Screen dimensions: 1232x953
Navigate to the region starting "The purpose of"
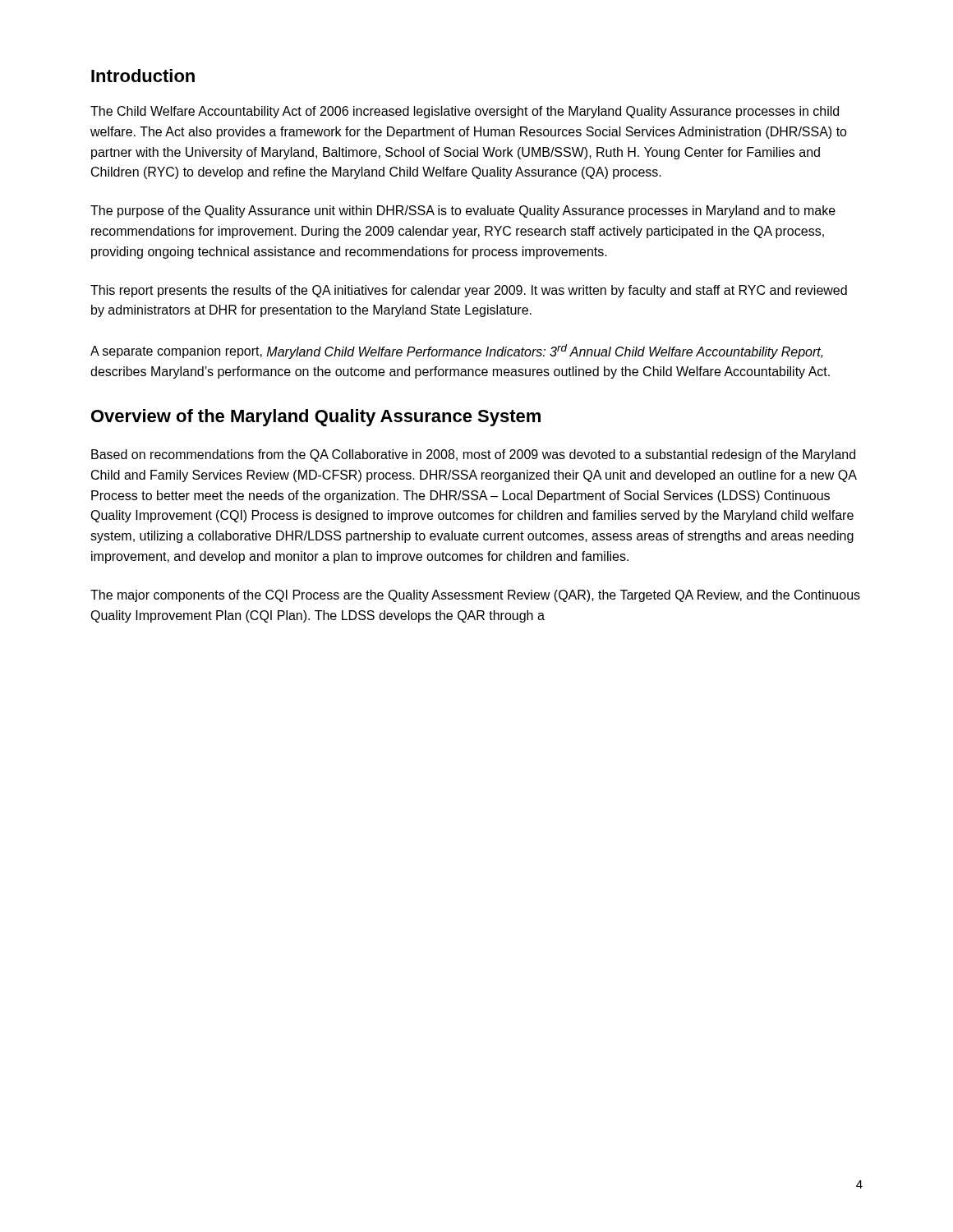click(x=463, y=231)
